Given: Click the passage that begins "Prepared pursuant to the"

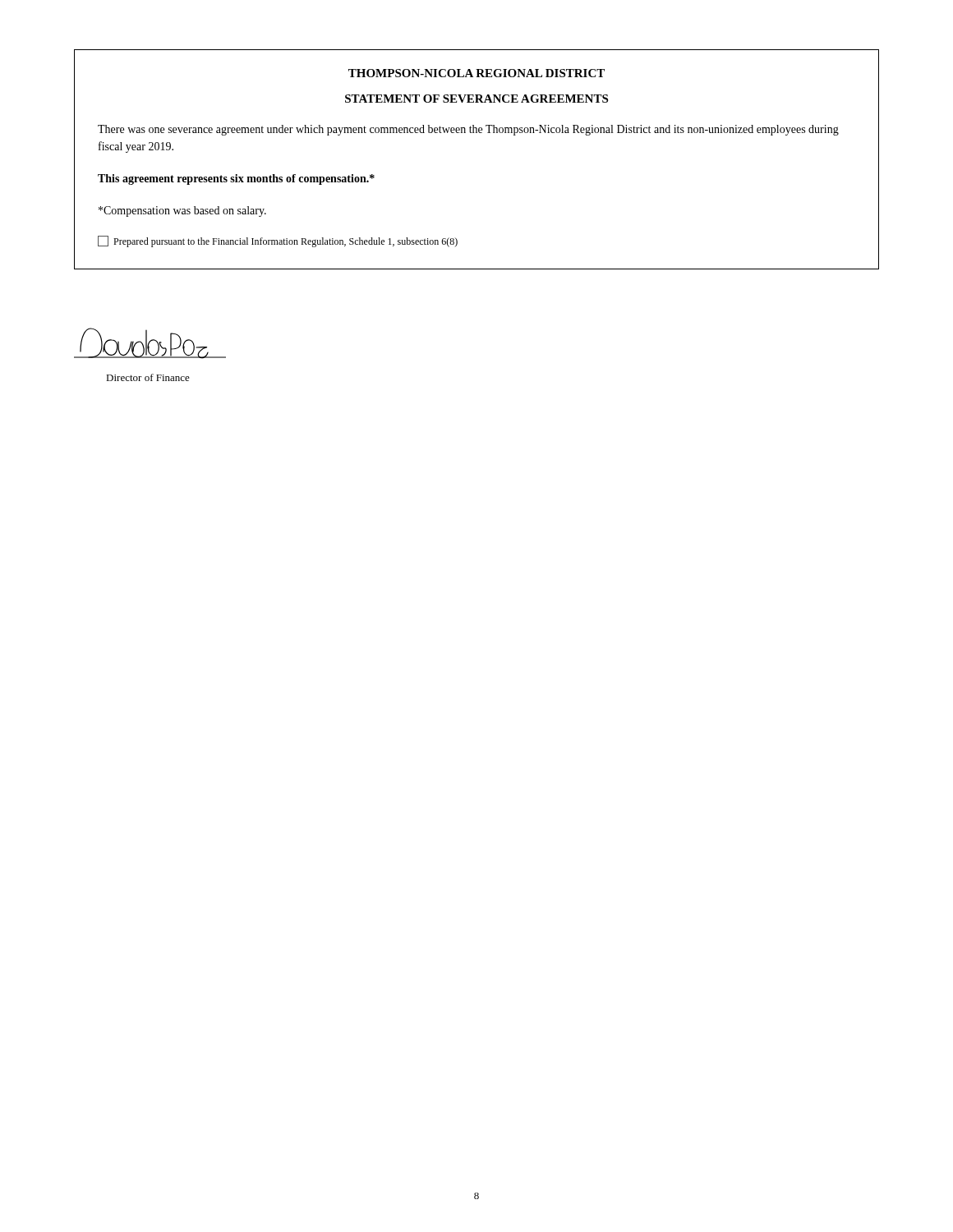Looking at the screenshot, I should [278, 241].
